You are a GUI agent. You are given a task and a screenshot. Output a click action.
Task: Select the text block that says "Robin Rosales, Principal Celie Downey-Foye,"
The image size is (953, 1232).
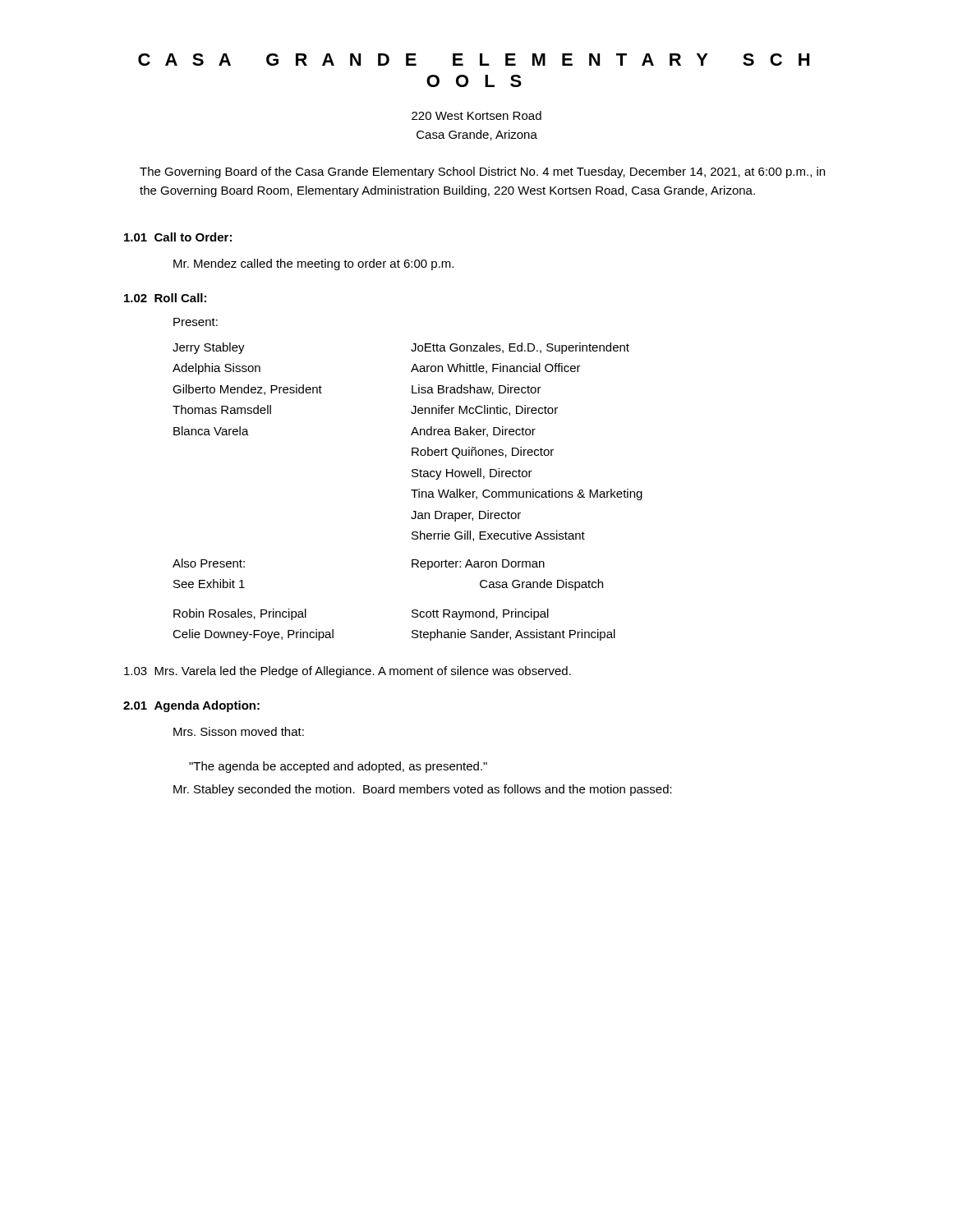253,623
